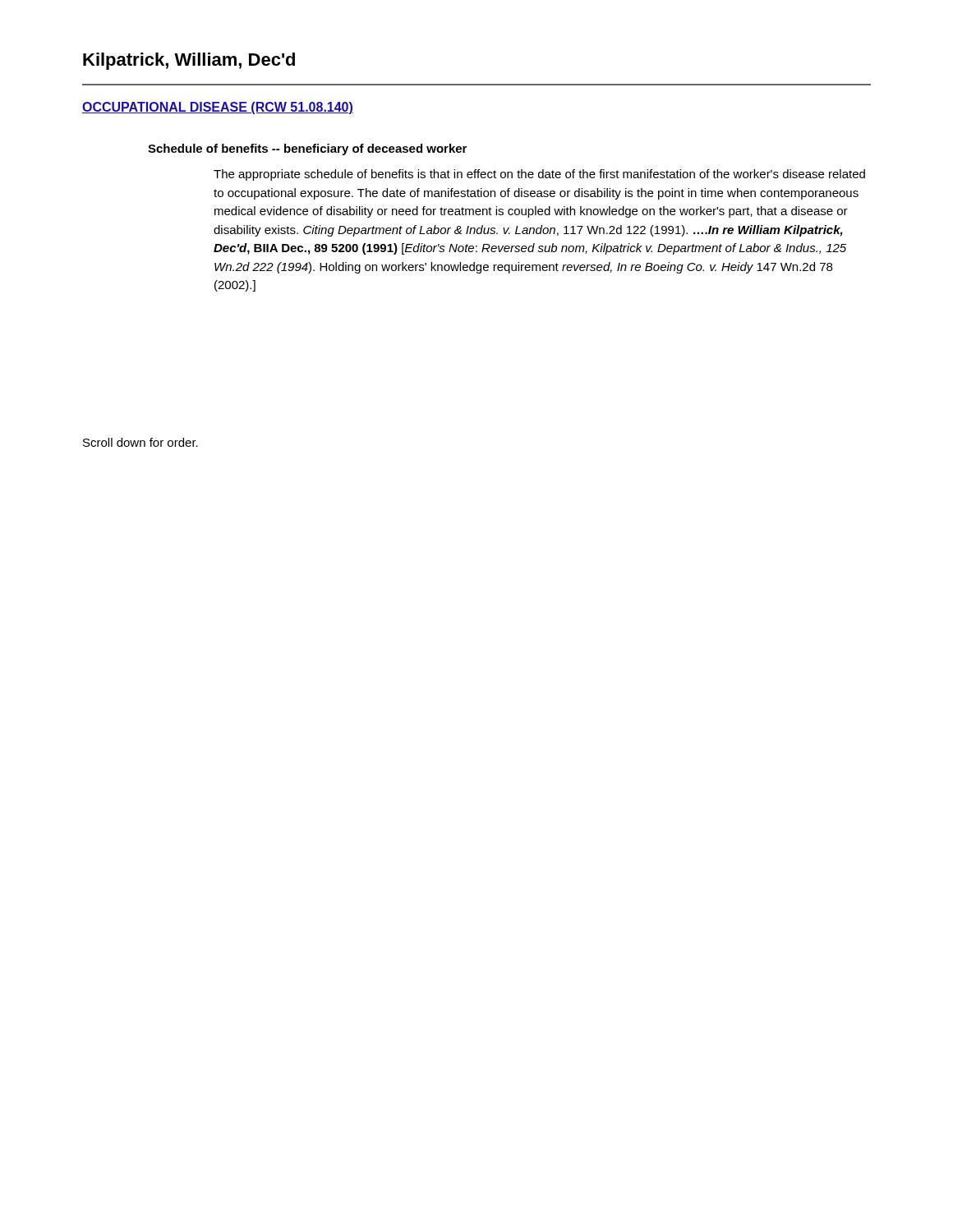Locate the title that says "Kilpatrick, William, Dec'd"
This screenshot has width=953, height=1232.
[189, 61]
